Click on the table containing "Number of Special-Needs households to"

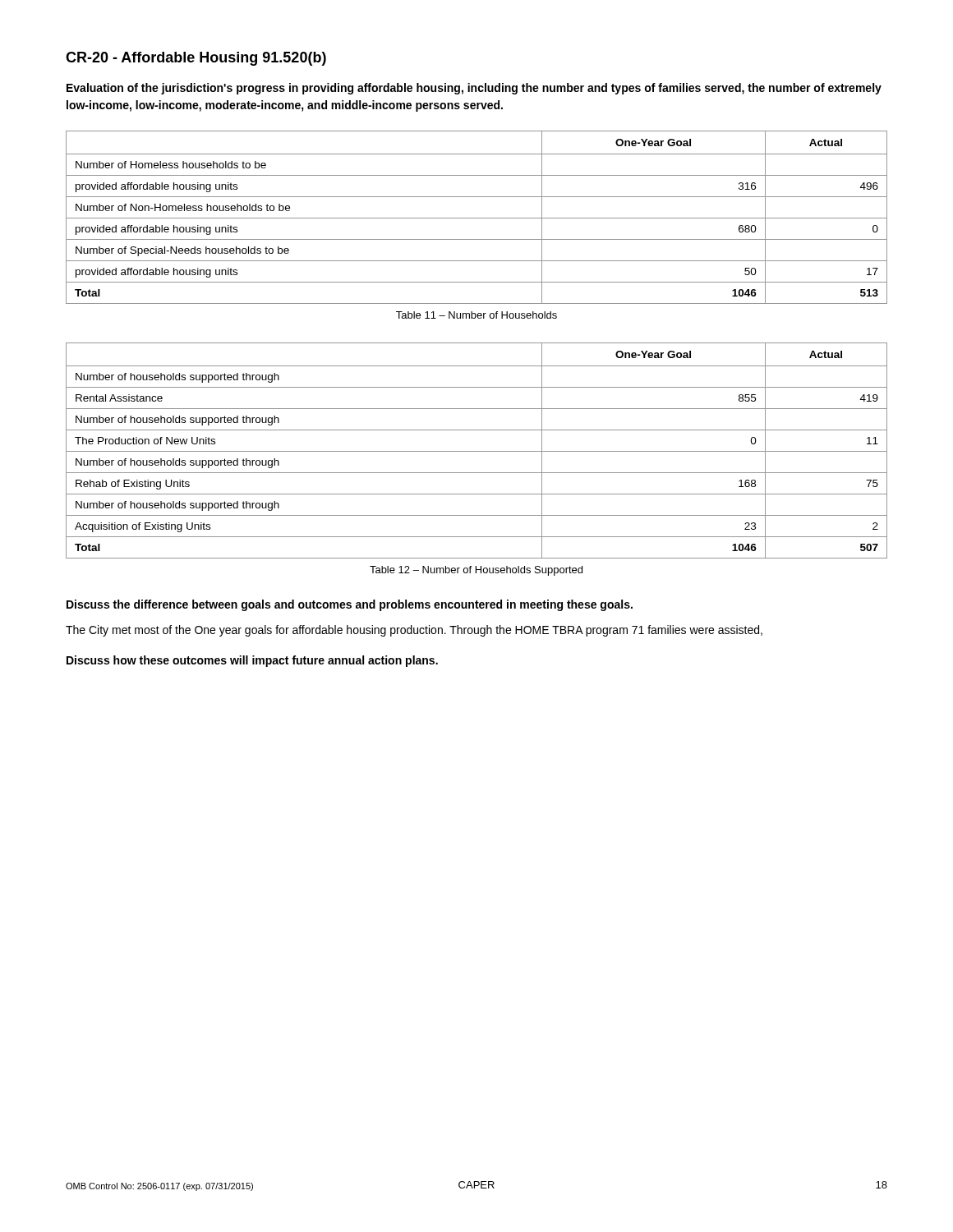(x=476, y=217)
